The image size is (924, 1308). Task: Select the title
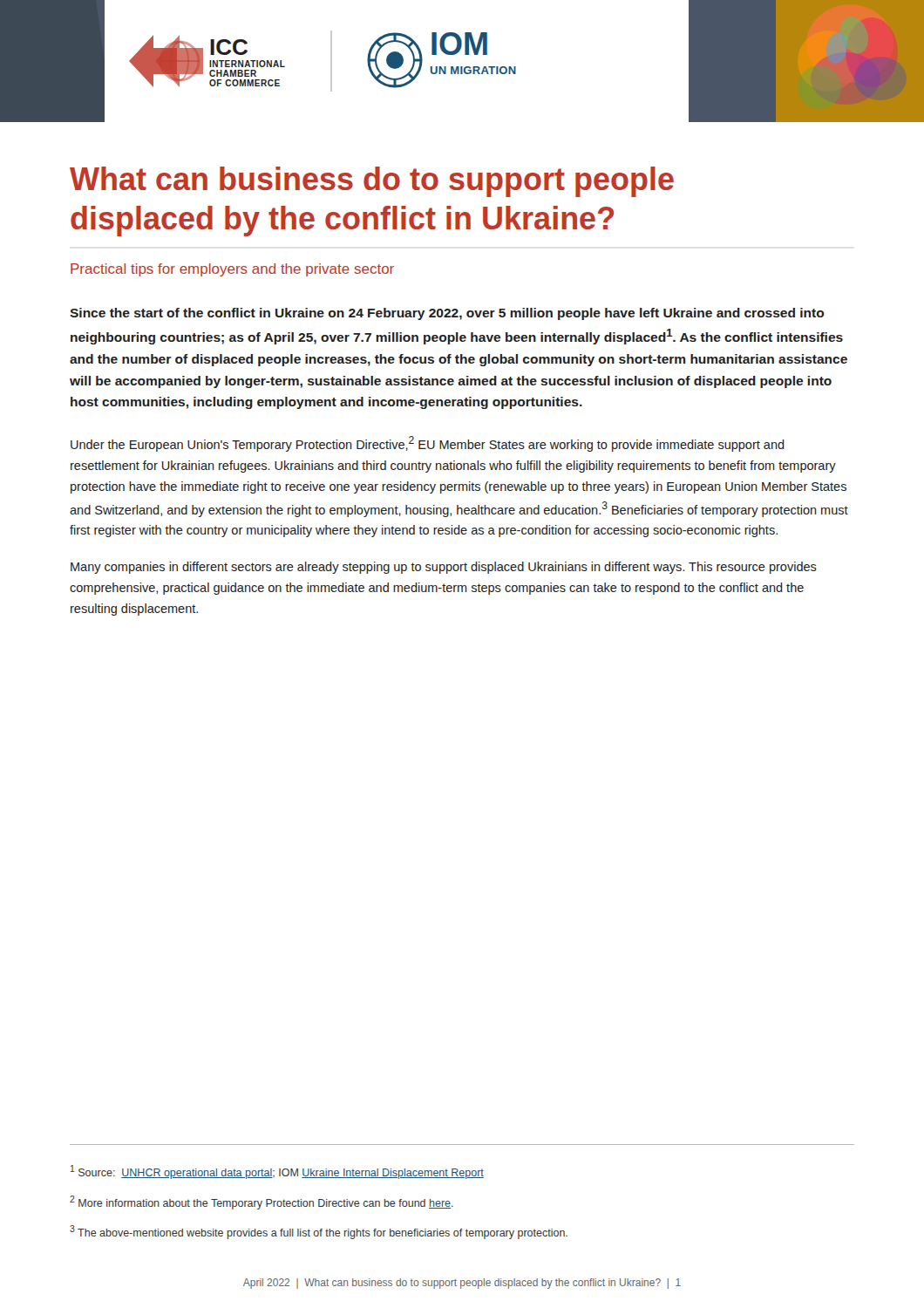pyautogui.click(x=462, y=199)
